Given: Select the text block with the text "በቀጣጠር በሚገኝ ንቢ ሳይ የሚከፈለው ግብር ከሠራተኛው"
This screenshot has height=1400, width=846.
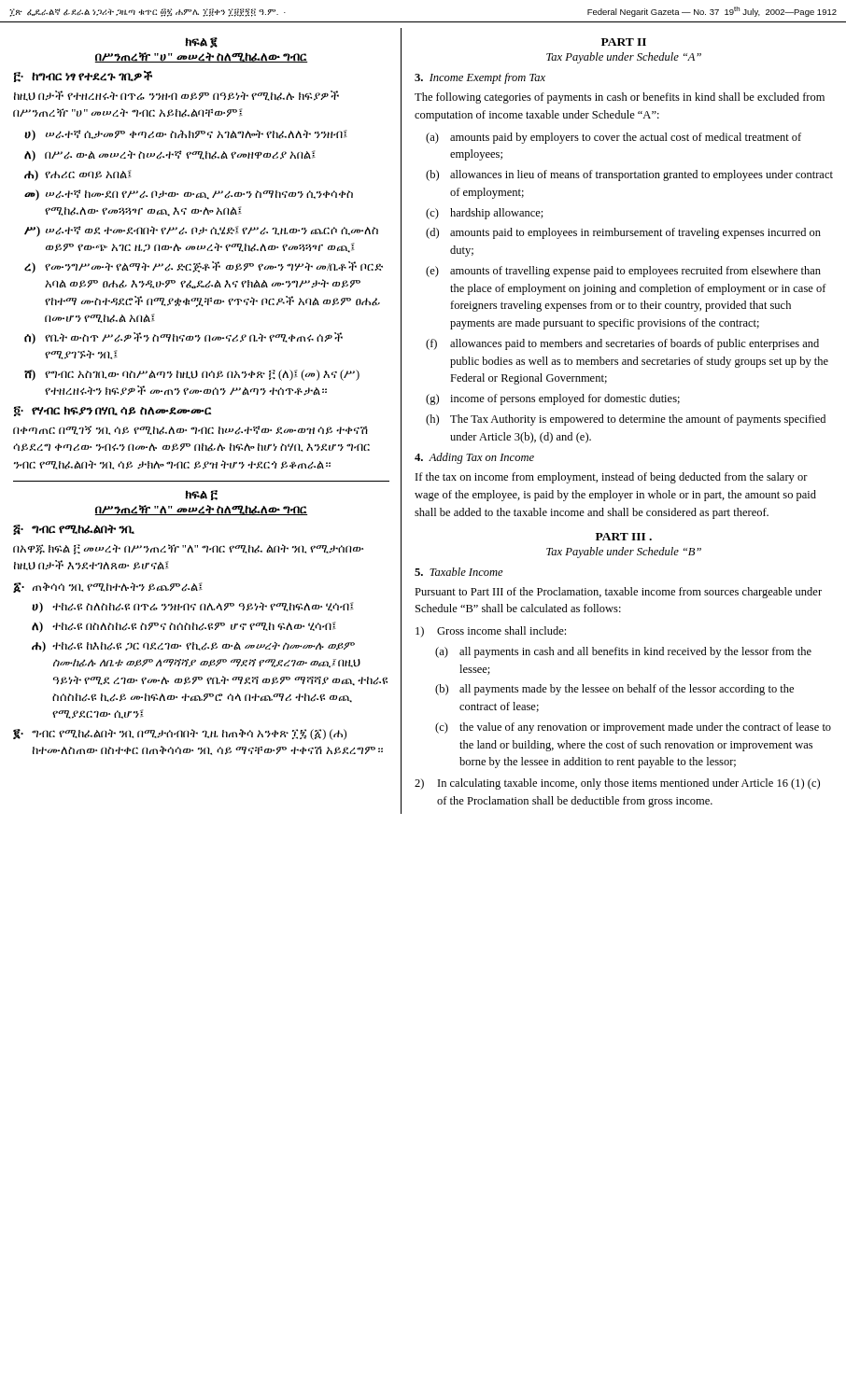Looking at the screenshot, I should [x=192, y=448].
